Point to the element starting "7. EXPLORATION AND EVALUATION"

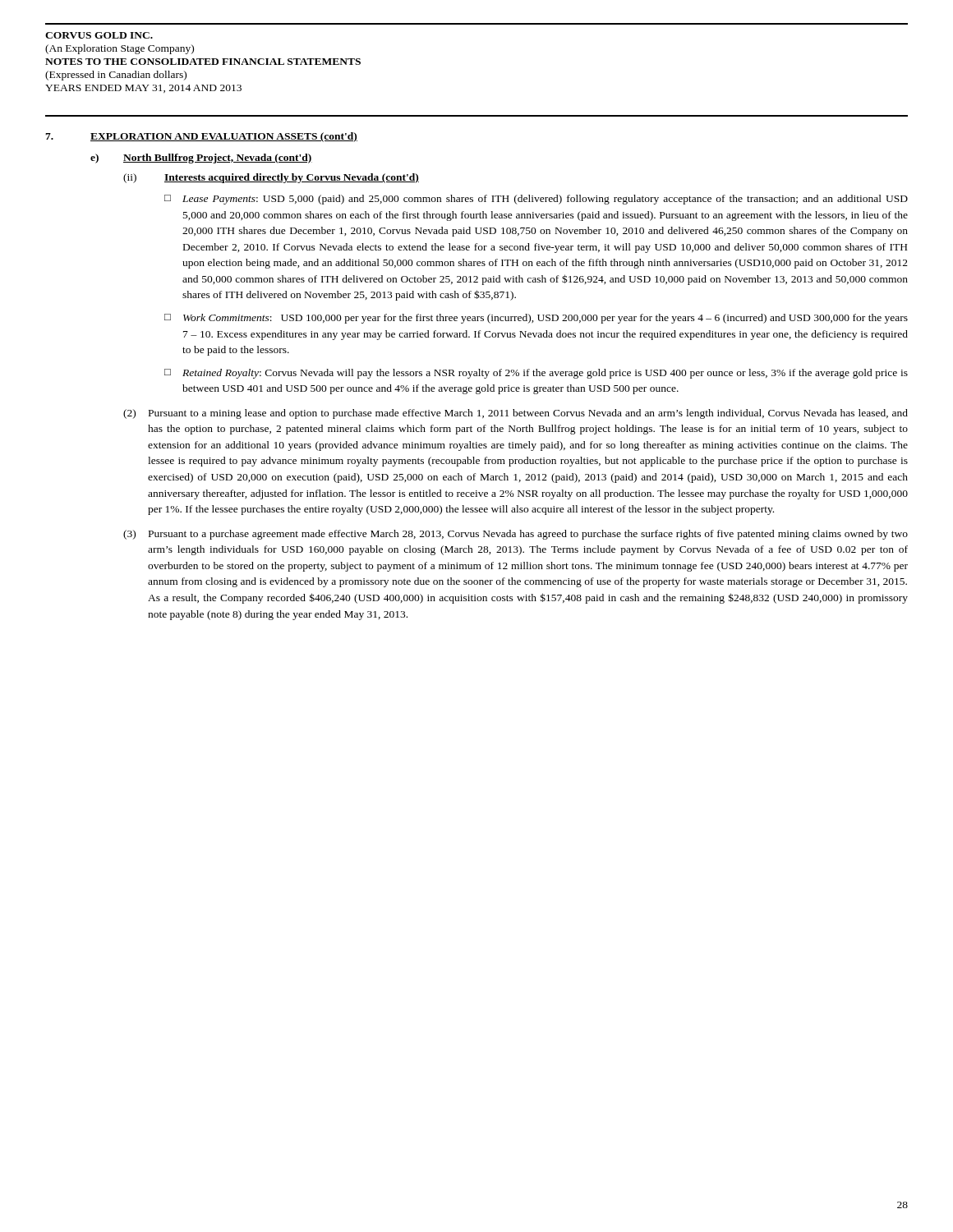pos(201,136)
